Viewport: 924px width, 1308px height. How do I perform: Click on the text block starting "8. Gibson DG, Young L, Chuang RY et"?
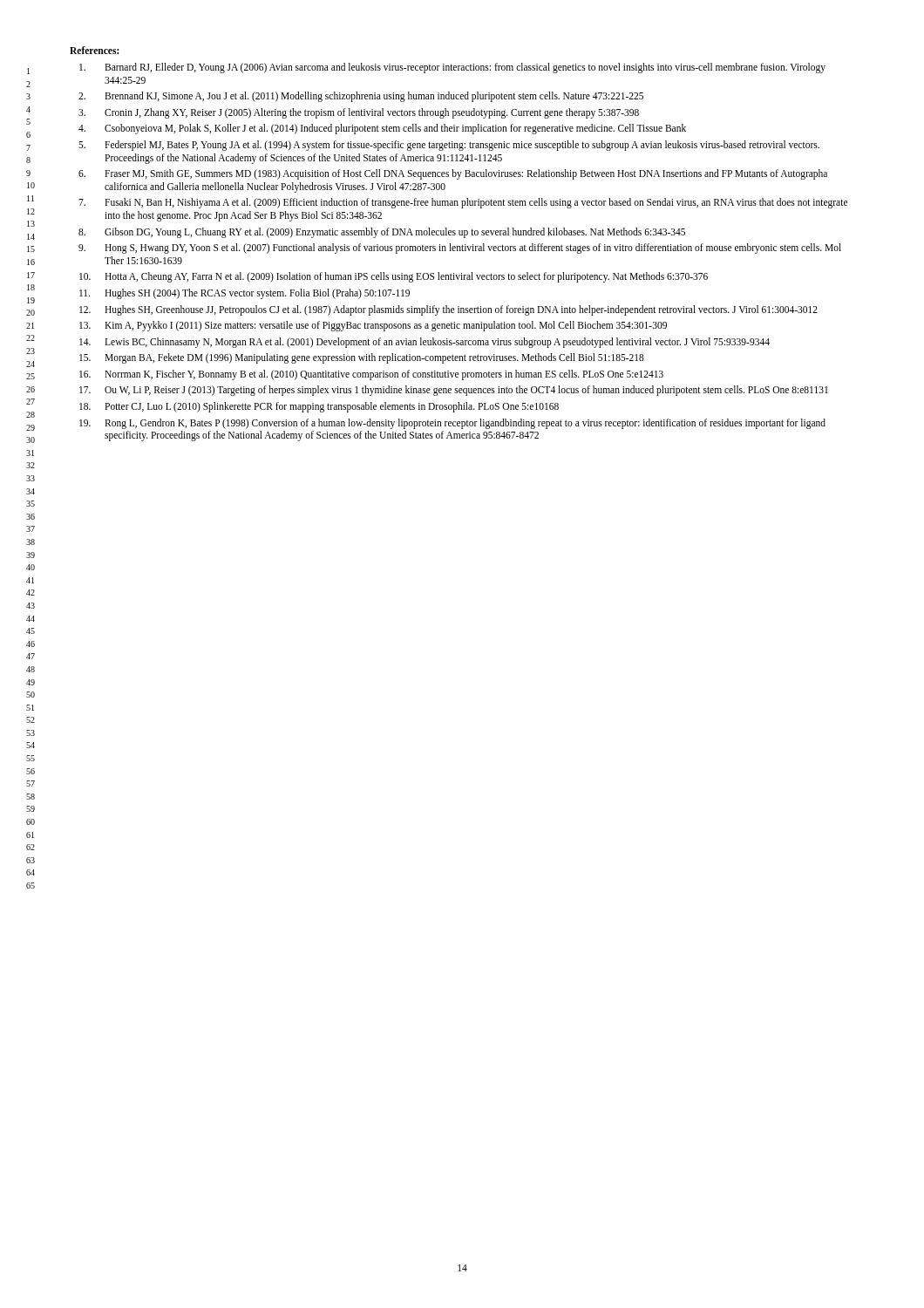point(462,232)
